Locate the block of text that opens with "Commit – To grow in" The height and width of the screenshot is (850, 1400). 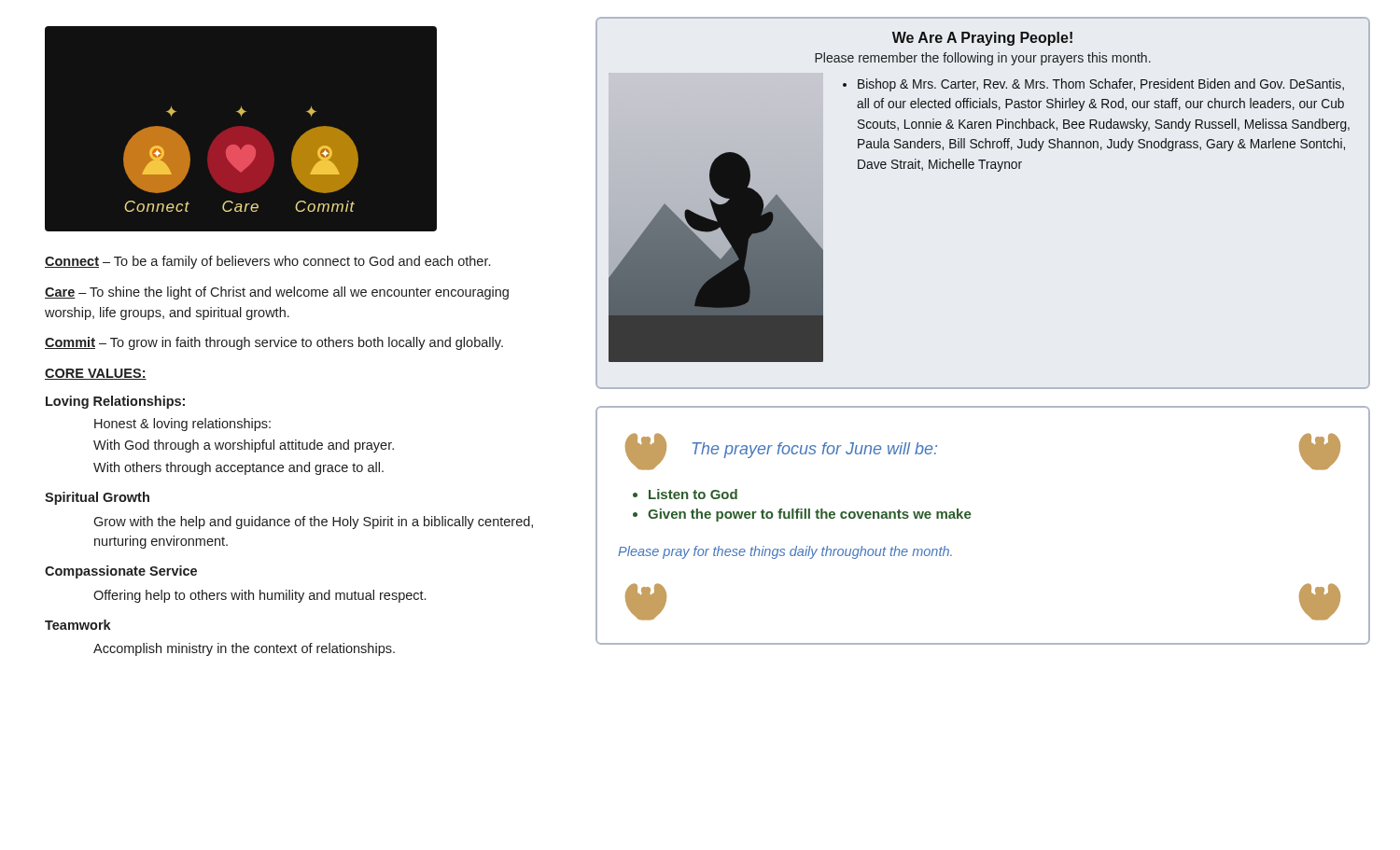pyautogui.click(x=274, y=343)
